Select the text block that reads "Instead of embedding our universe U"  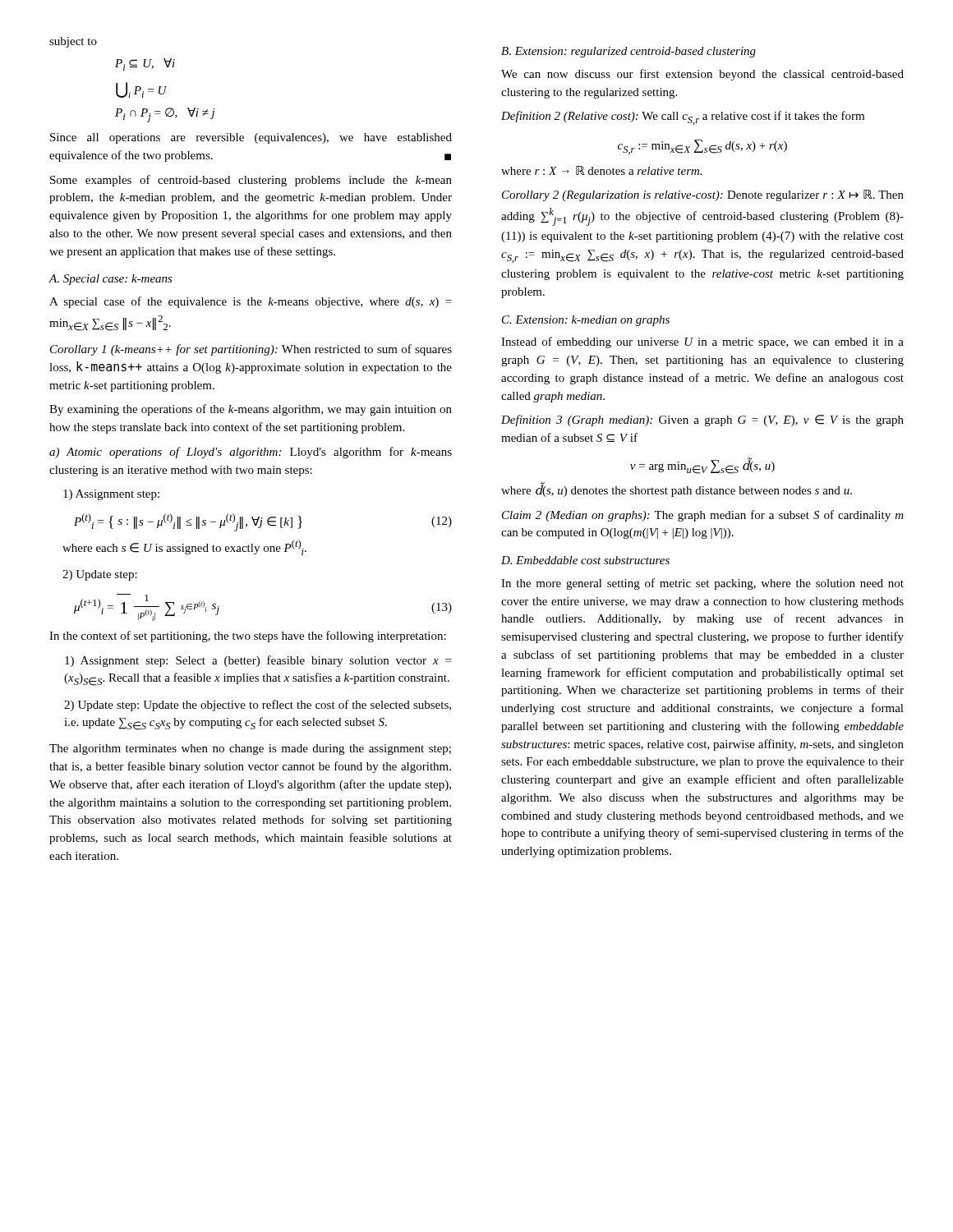tap(702, 391)
